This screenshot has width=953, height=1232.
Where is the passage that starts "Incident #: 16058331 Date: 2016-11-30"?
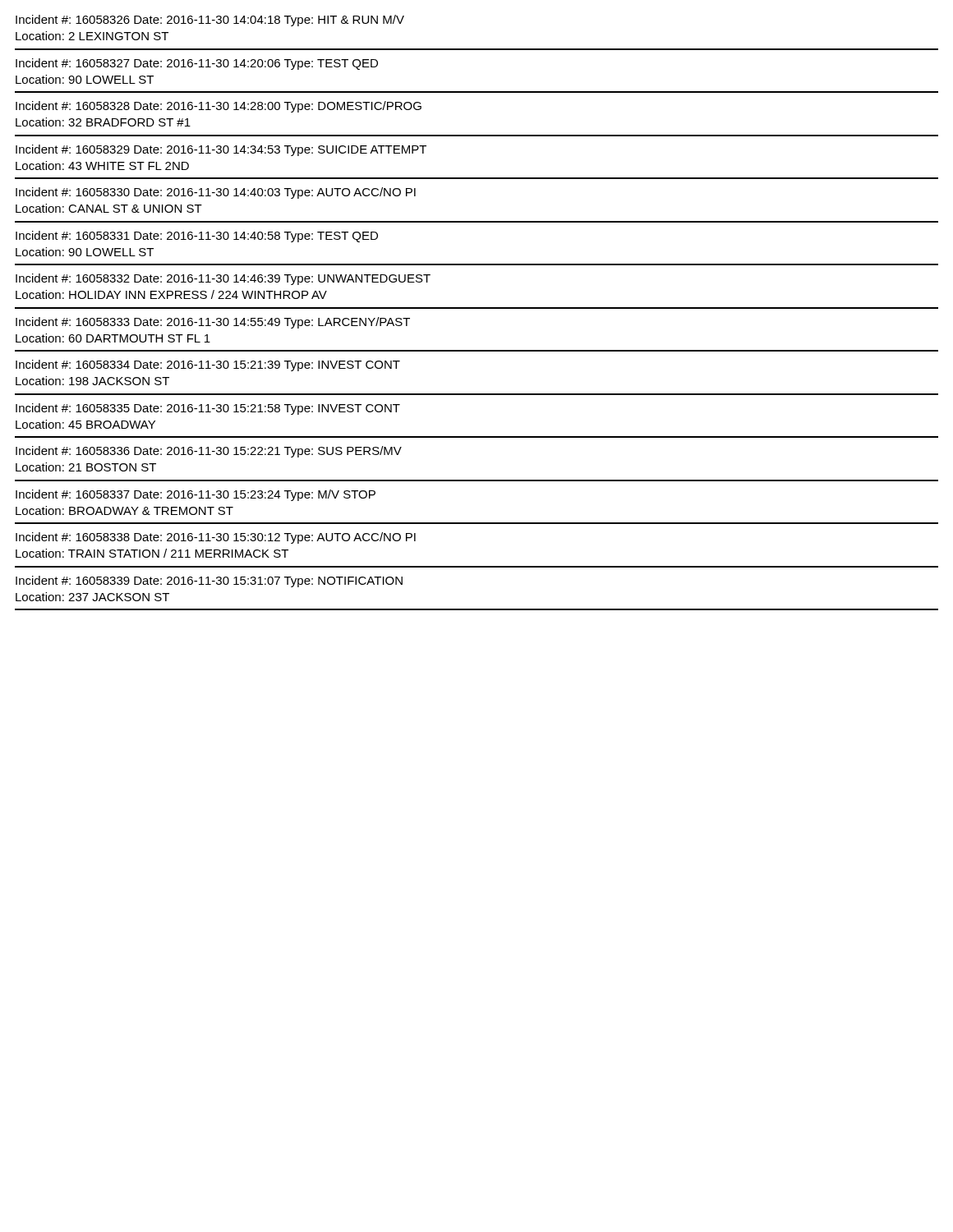(x=197, y=237)
